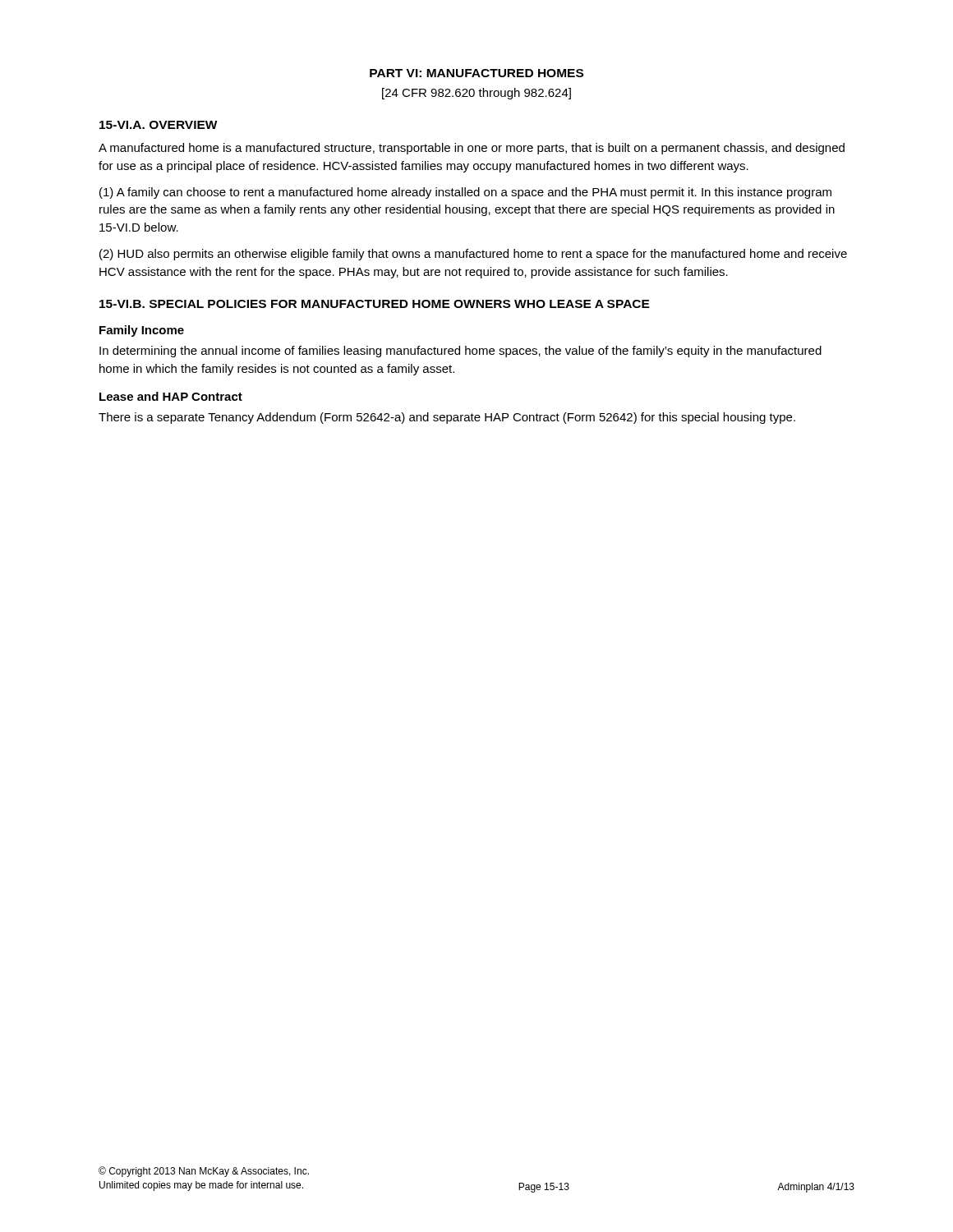The width and height of the screenshot is (953, 1232).
Task: Locate the element starting "In determining the annual"
Action: tap(460, 359)
